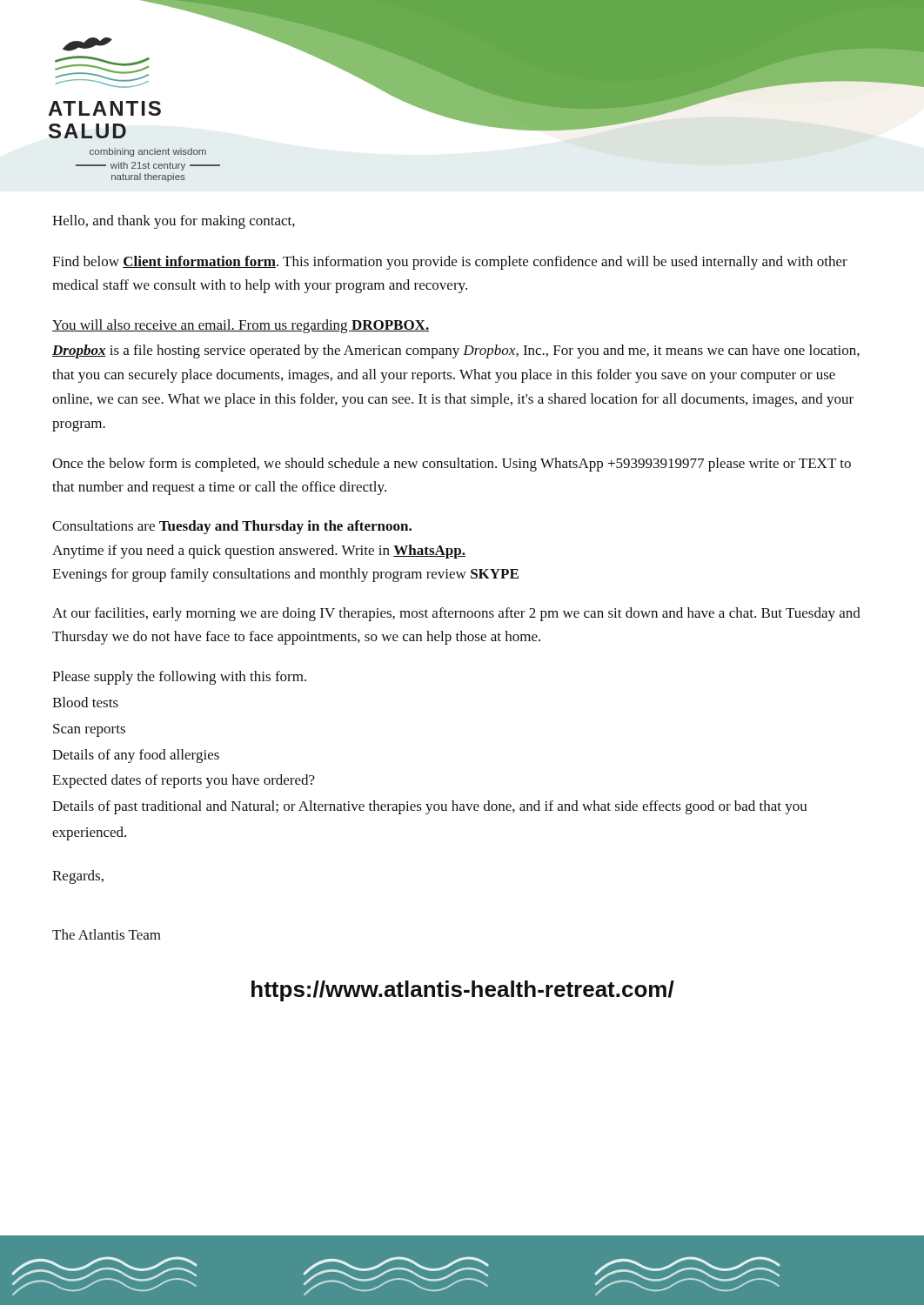Image resolution: width=924 pixels, height=1305 pixels.
Task: Click on the block starting "Once the below form is completed,"
Action: tap(452, 475)
